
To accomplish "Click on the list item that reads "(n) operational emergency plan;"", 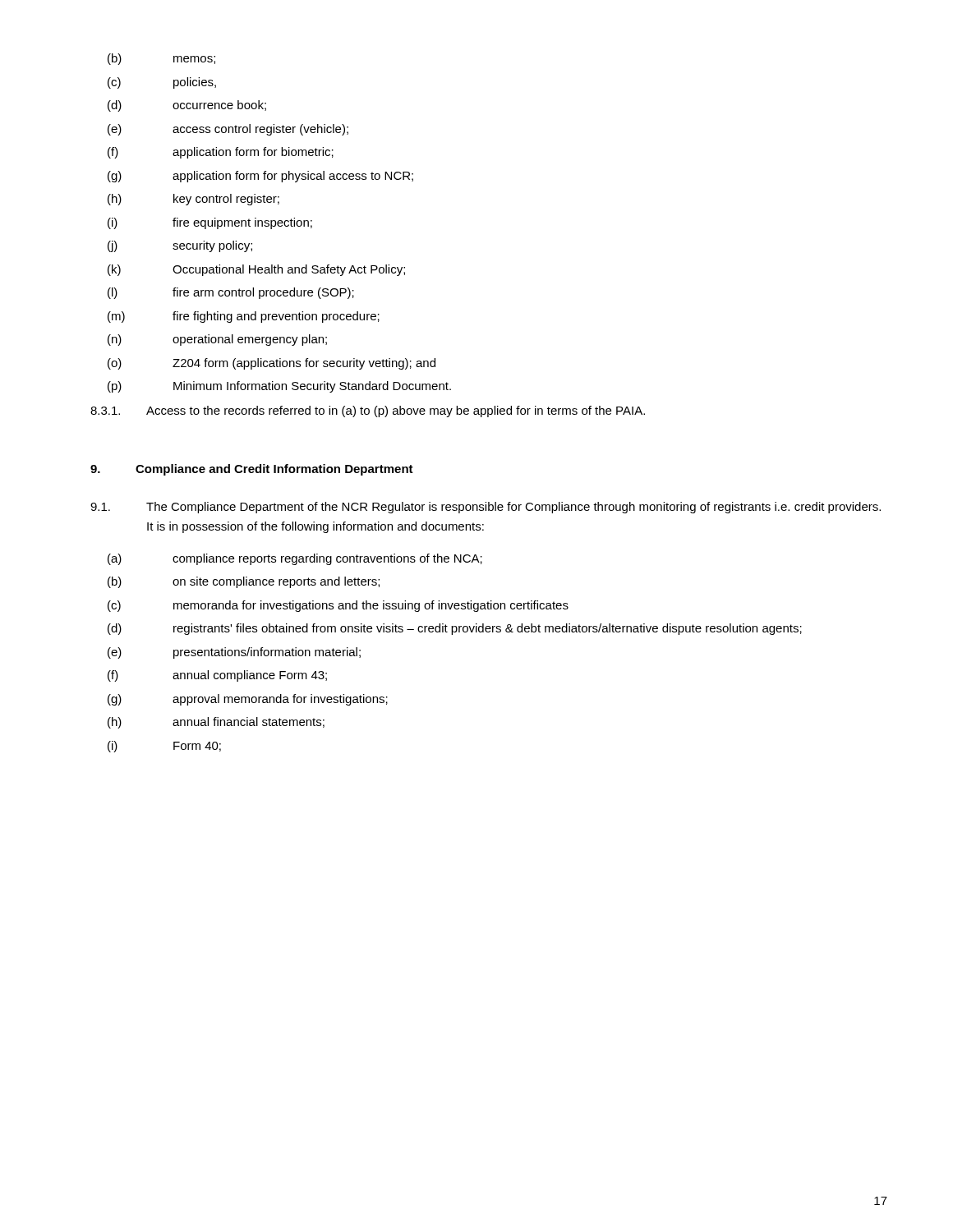I will click(x=217, y=340).
